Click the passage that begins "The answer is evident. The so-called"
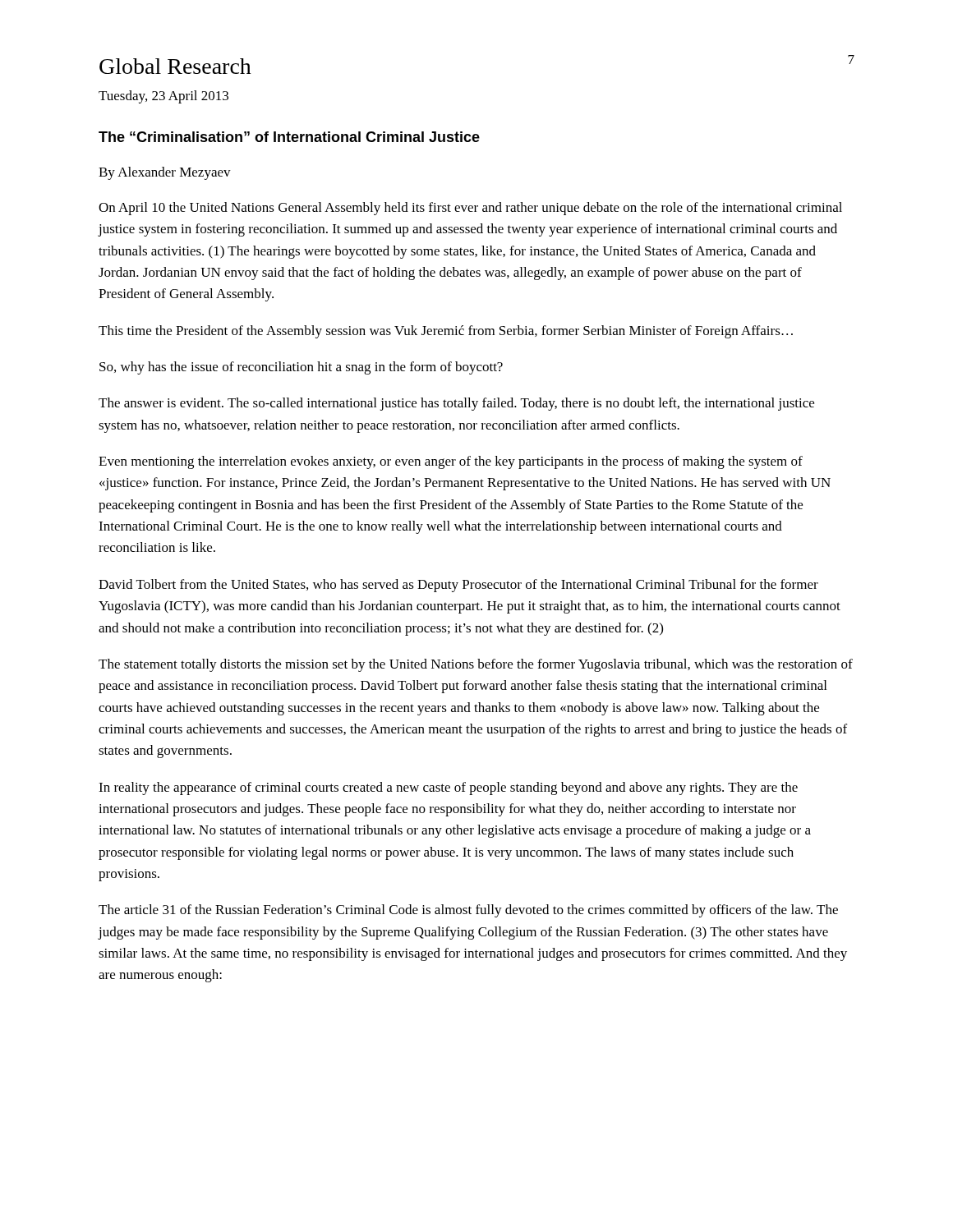 [476, 415]
